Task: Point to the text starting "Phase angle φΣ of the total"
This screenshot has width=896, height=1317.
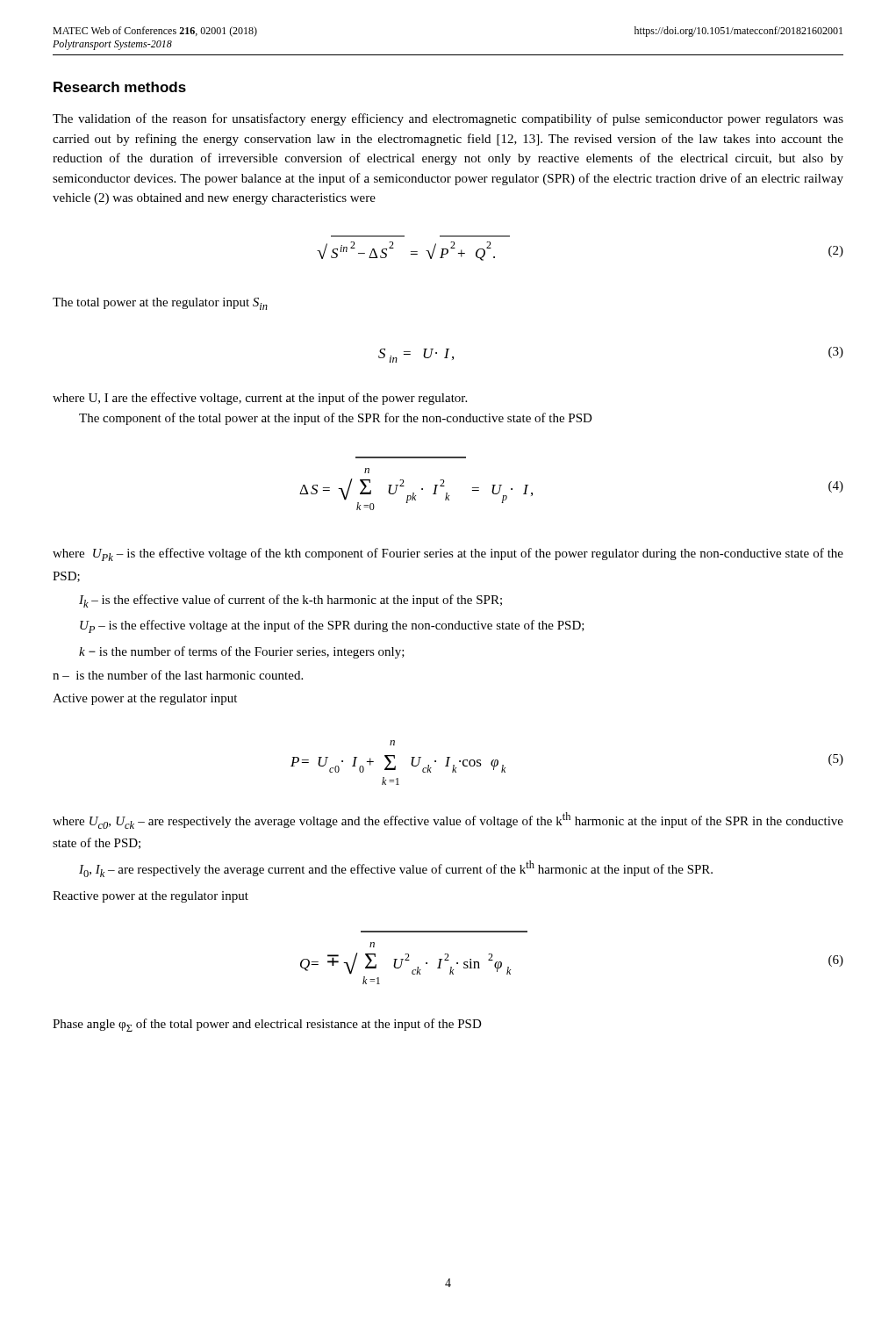Action: 267,1025
